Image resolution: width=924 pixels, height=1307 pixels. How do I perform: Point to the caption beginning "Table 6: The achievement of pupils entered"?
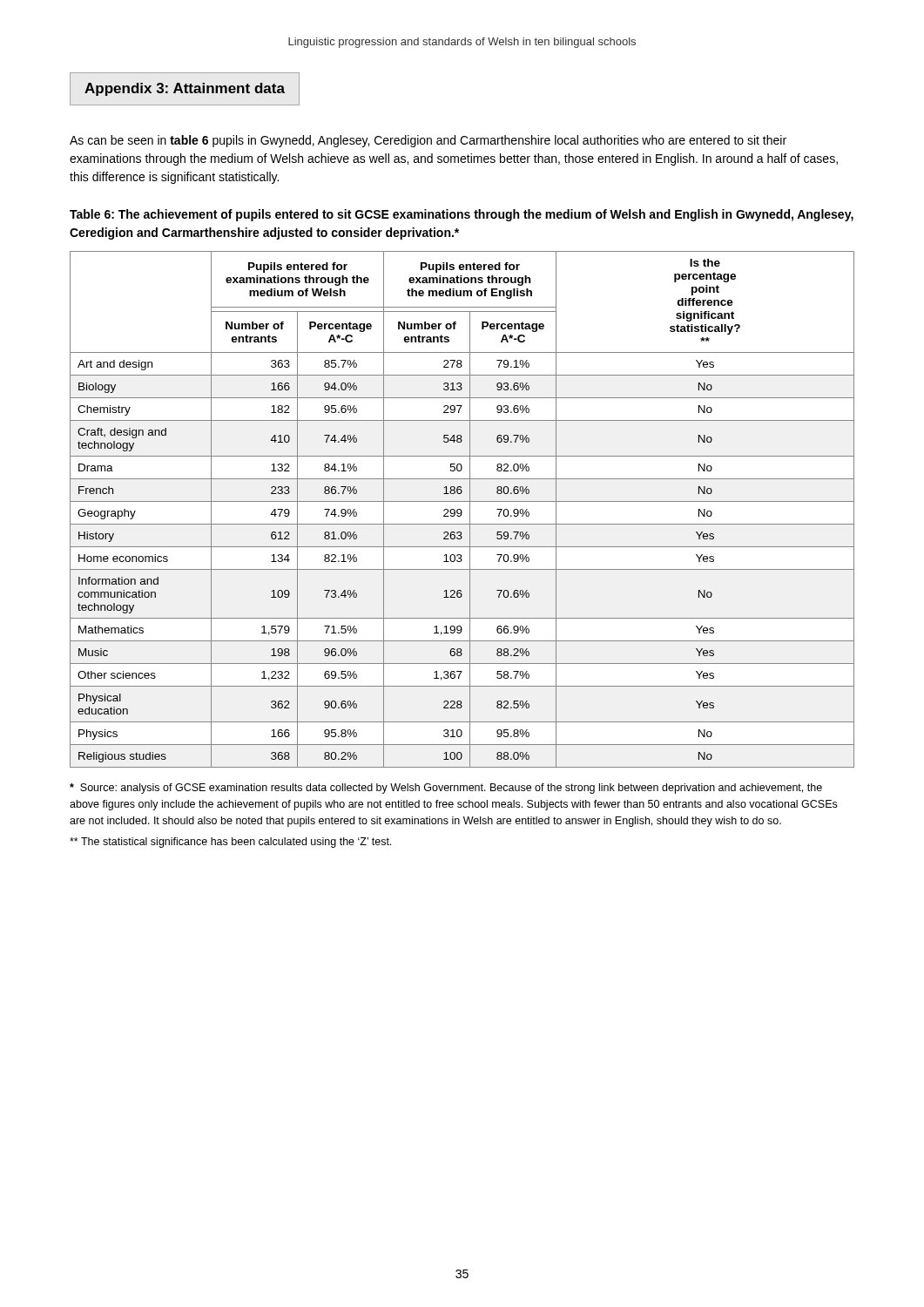pyautogui.click(x=462, y=223)
